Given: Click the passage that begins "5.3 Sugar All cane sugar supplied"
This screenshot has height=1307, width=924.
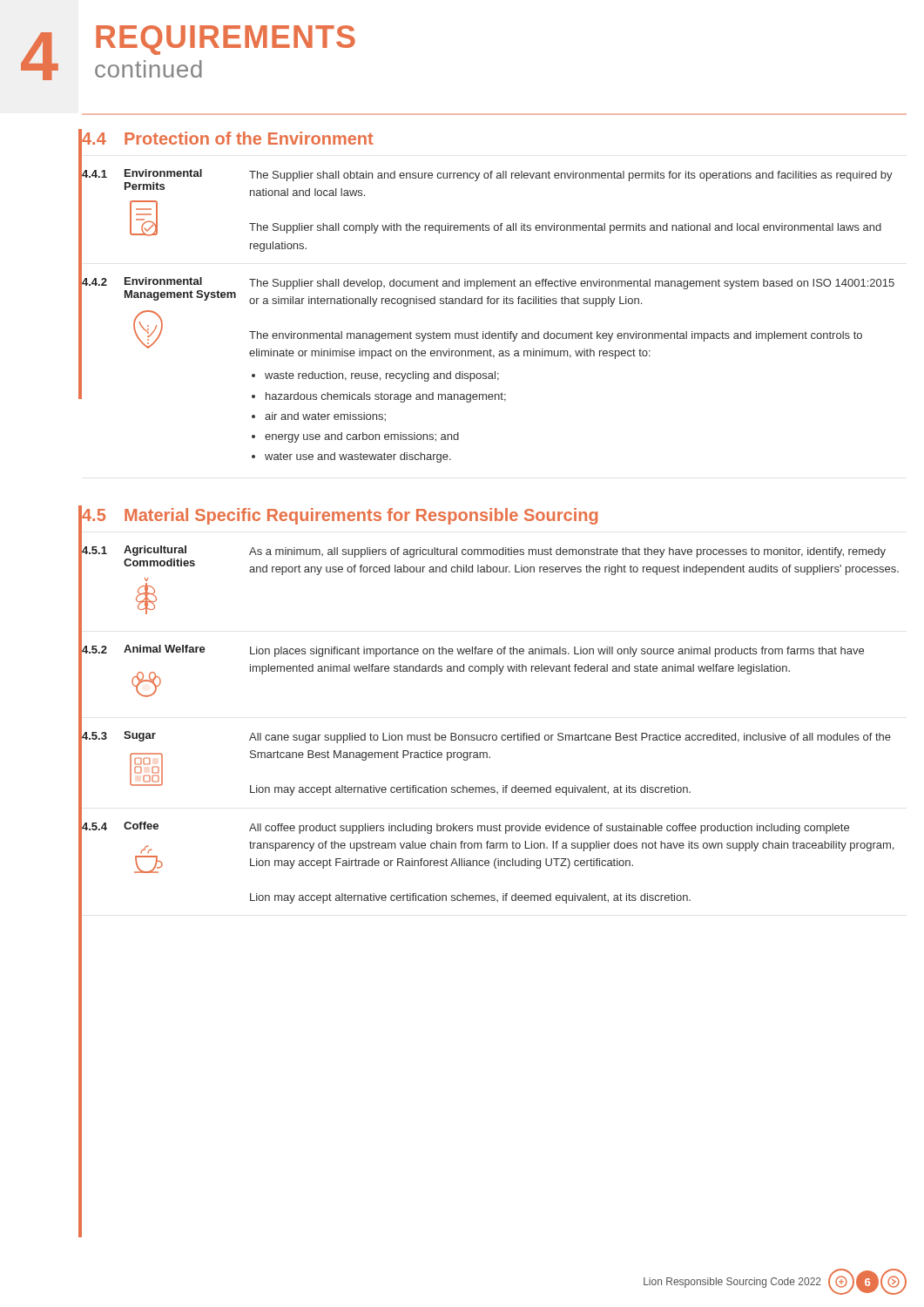Looking at the screenshot, I should 494,763.
